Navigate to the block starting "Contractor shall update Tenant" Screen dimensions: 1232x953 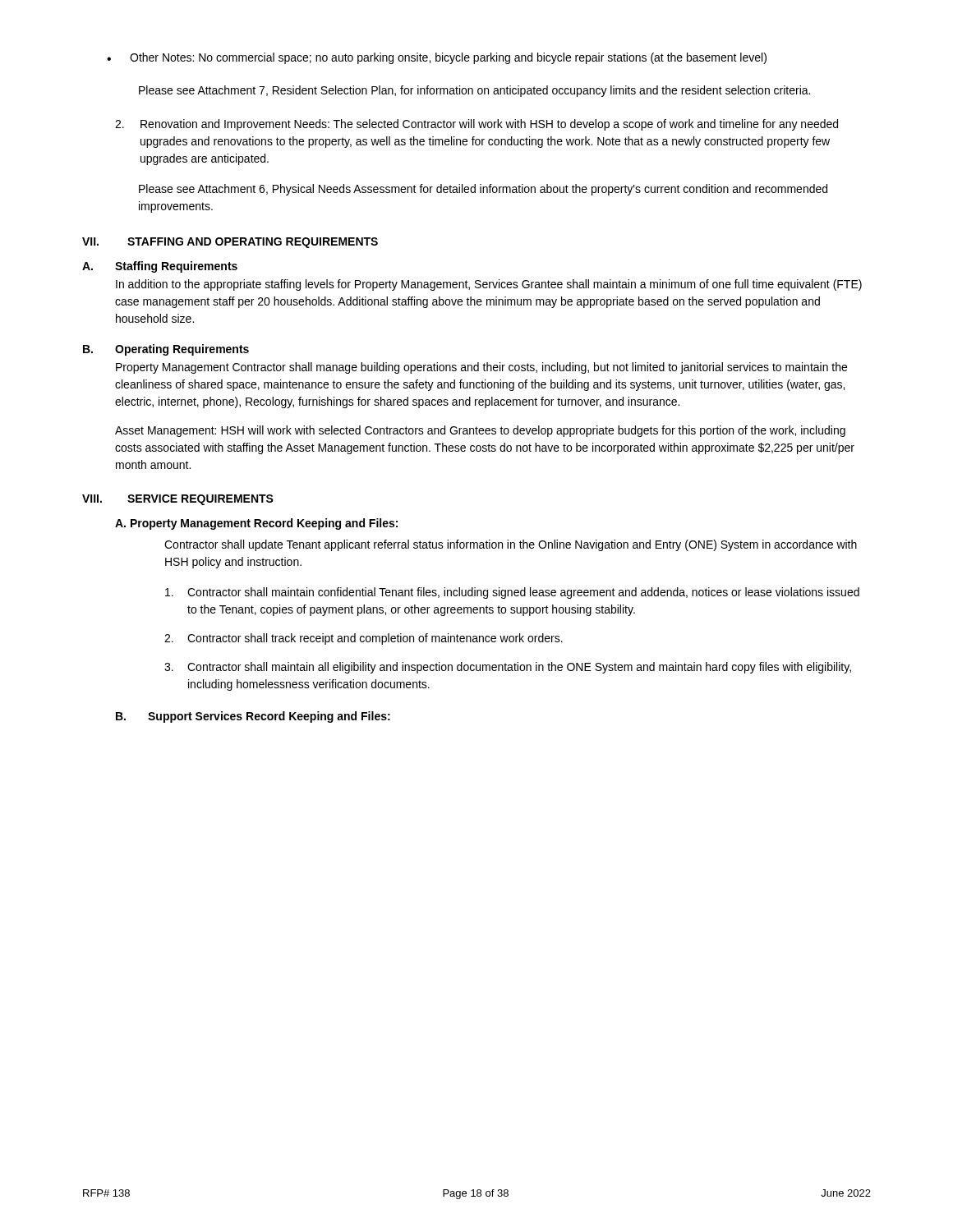(x=511, y=553)
